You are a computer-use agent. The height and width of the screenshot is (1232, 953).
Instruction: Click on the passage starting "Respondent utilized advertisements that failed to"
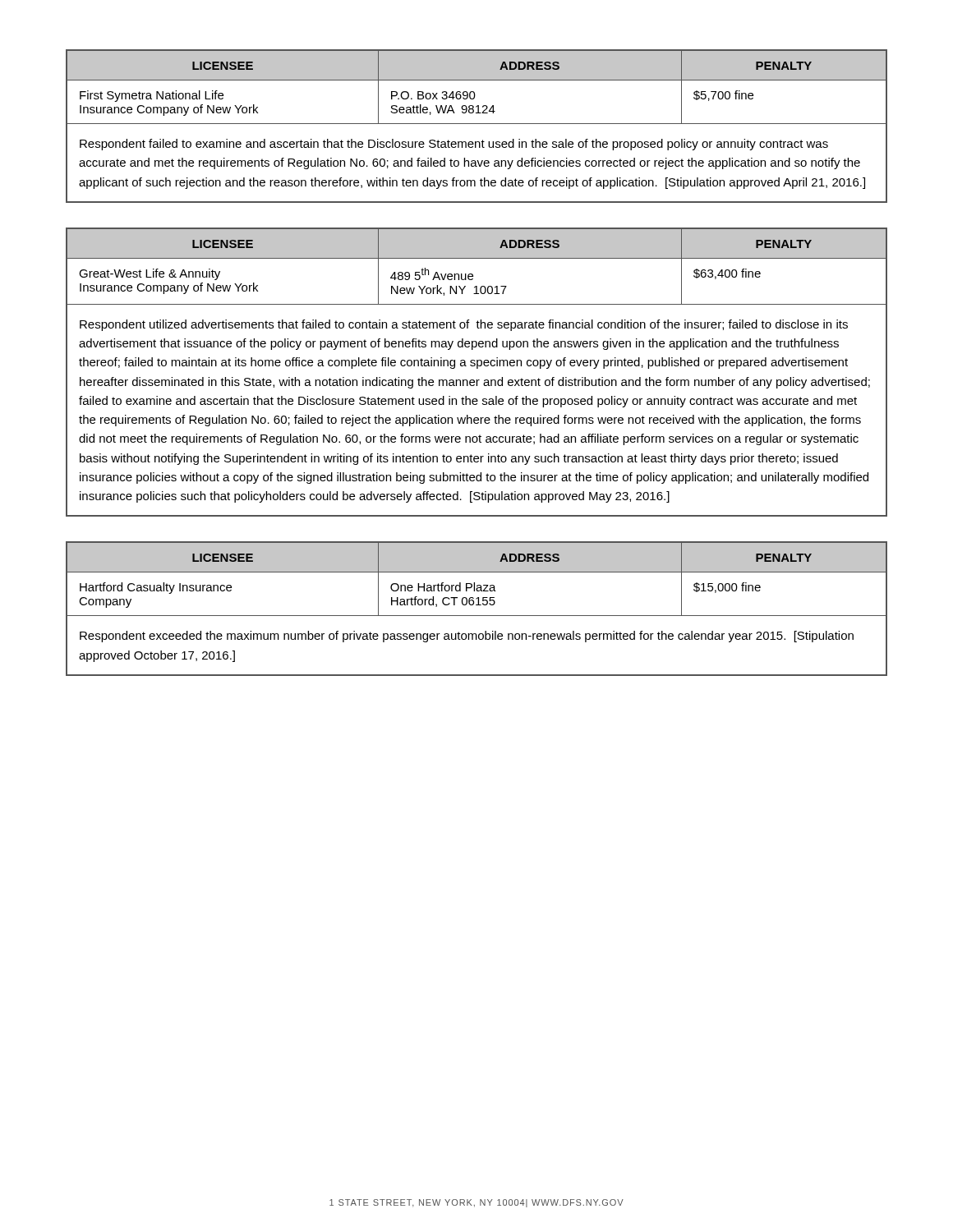pyautogui.click(x=475, y=410)
